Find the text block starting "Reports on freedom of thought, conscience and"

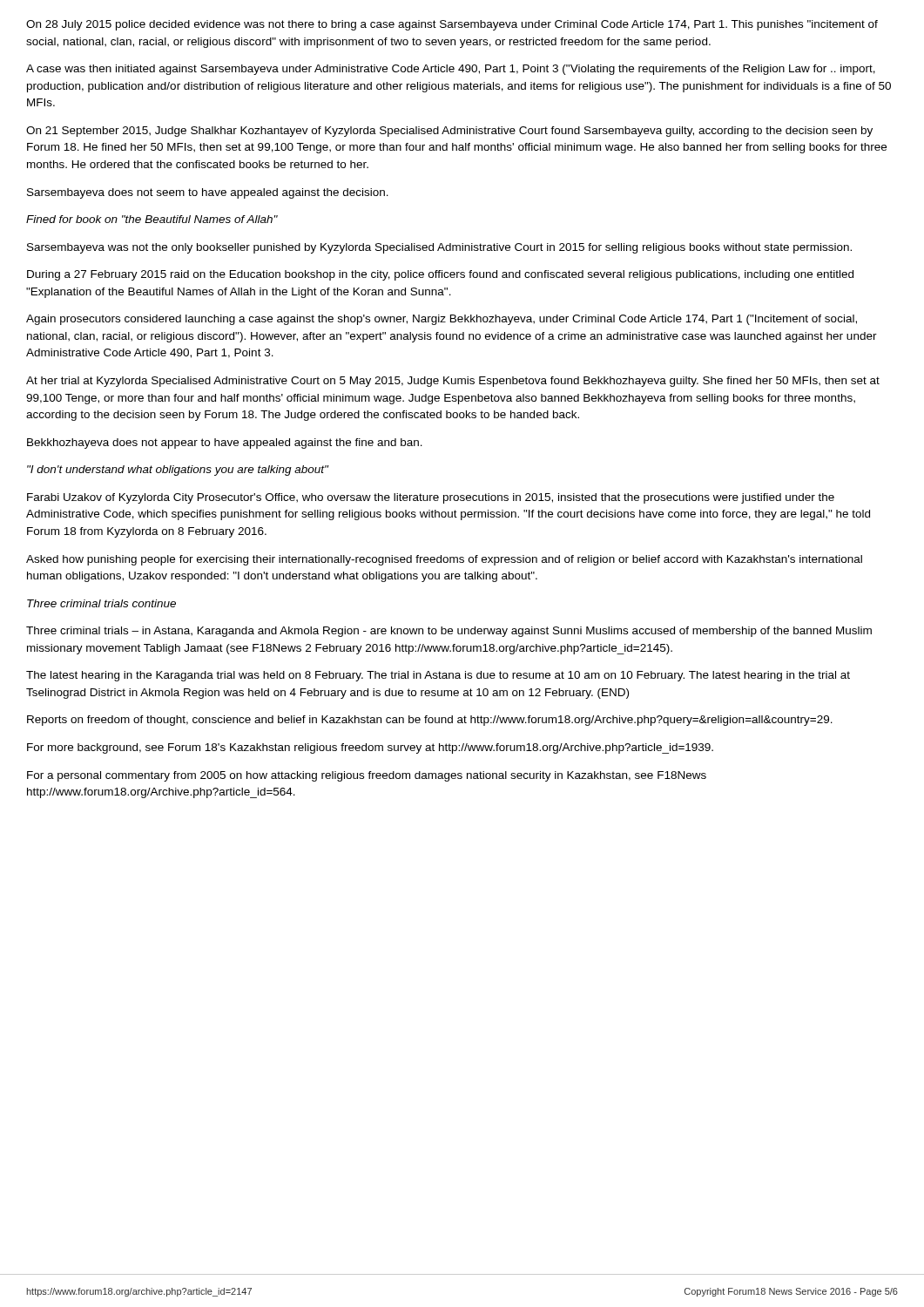tap(430, 720)
